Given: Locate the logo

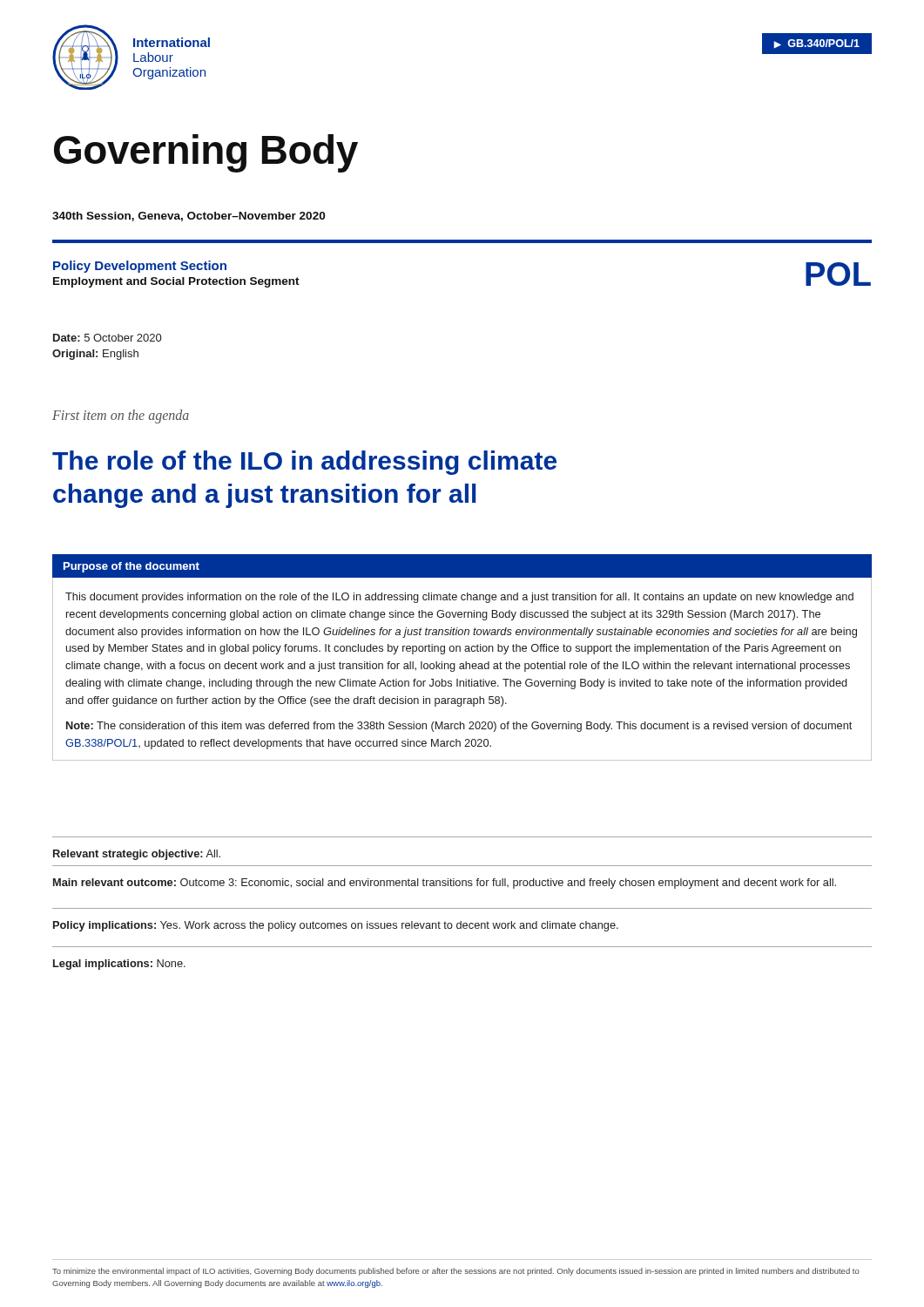Looking at the screenshot, I should pyautogui.click(x=132, y=57).
